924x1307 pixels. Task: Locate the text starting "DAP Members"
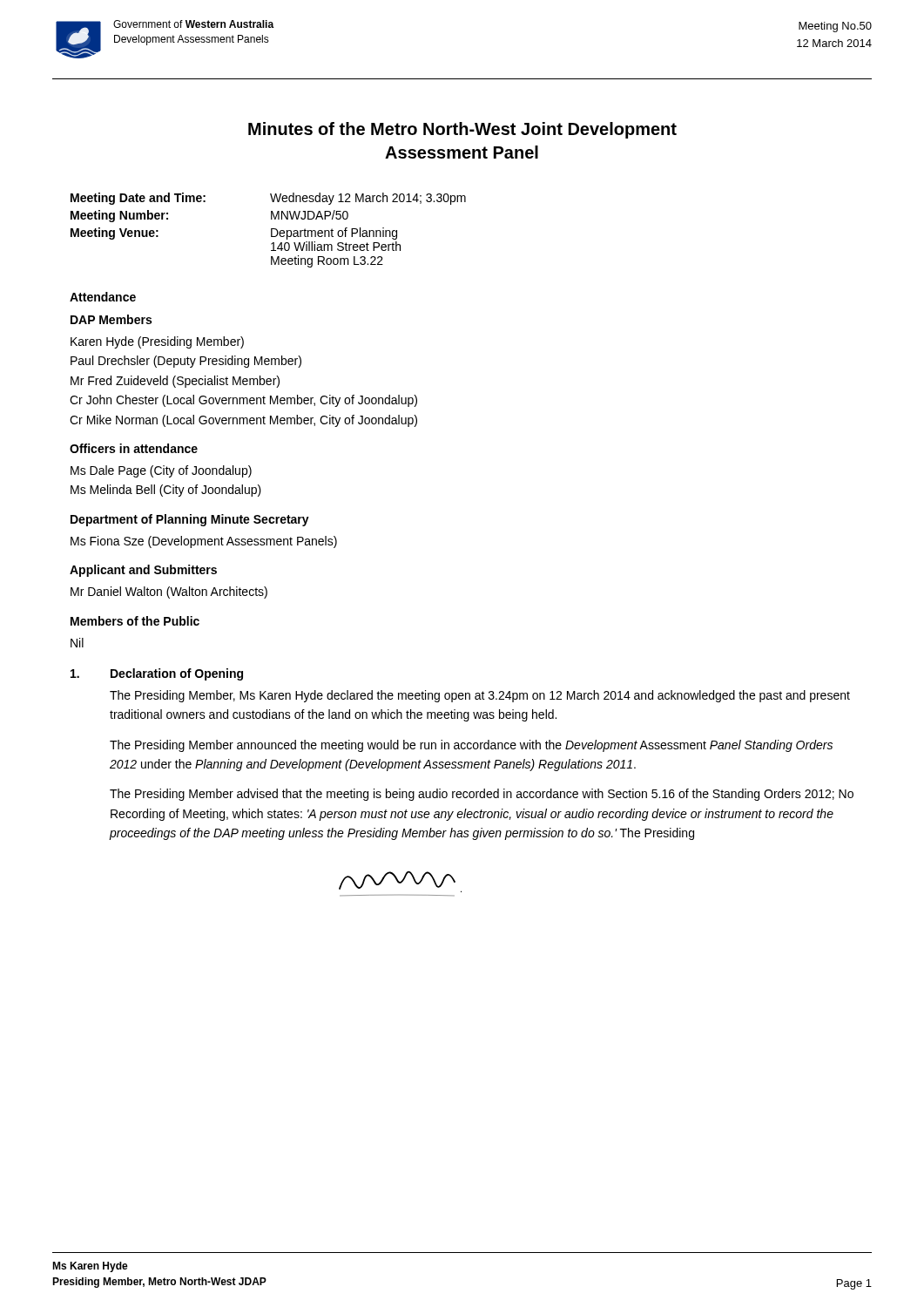[x=111, y=320]
